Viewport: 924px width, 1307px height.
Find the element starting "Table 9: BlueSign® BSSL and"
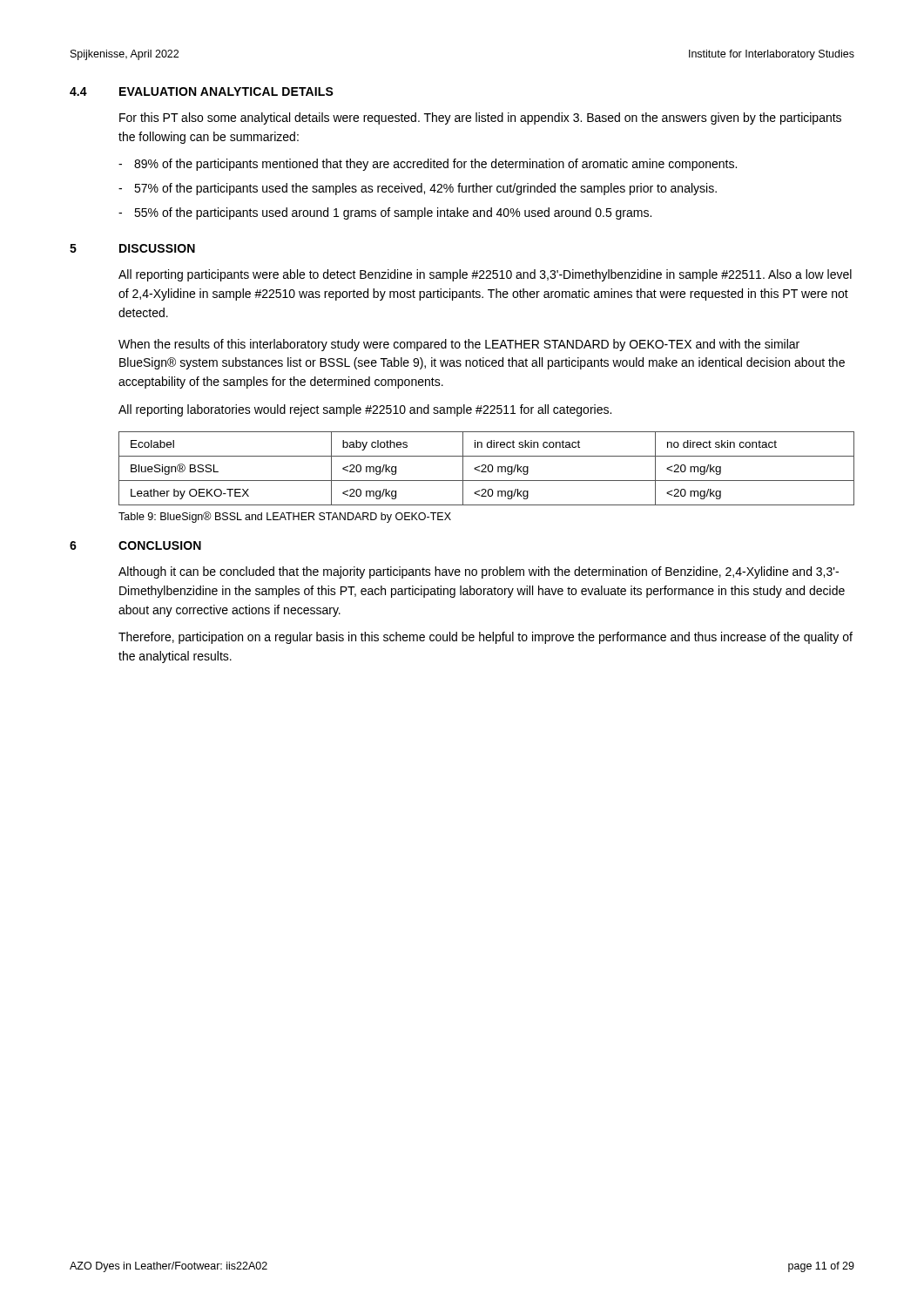point(285,517)
